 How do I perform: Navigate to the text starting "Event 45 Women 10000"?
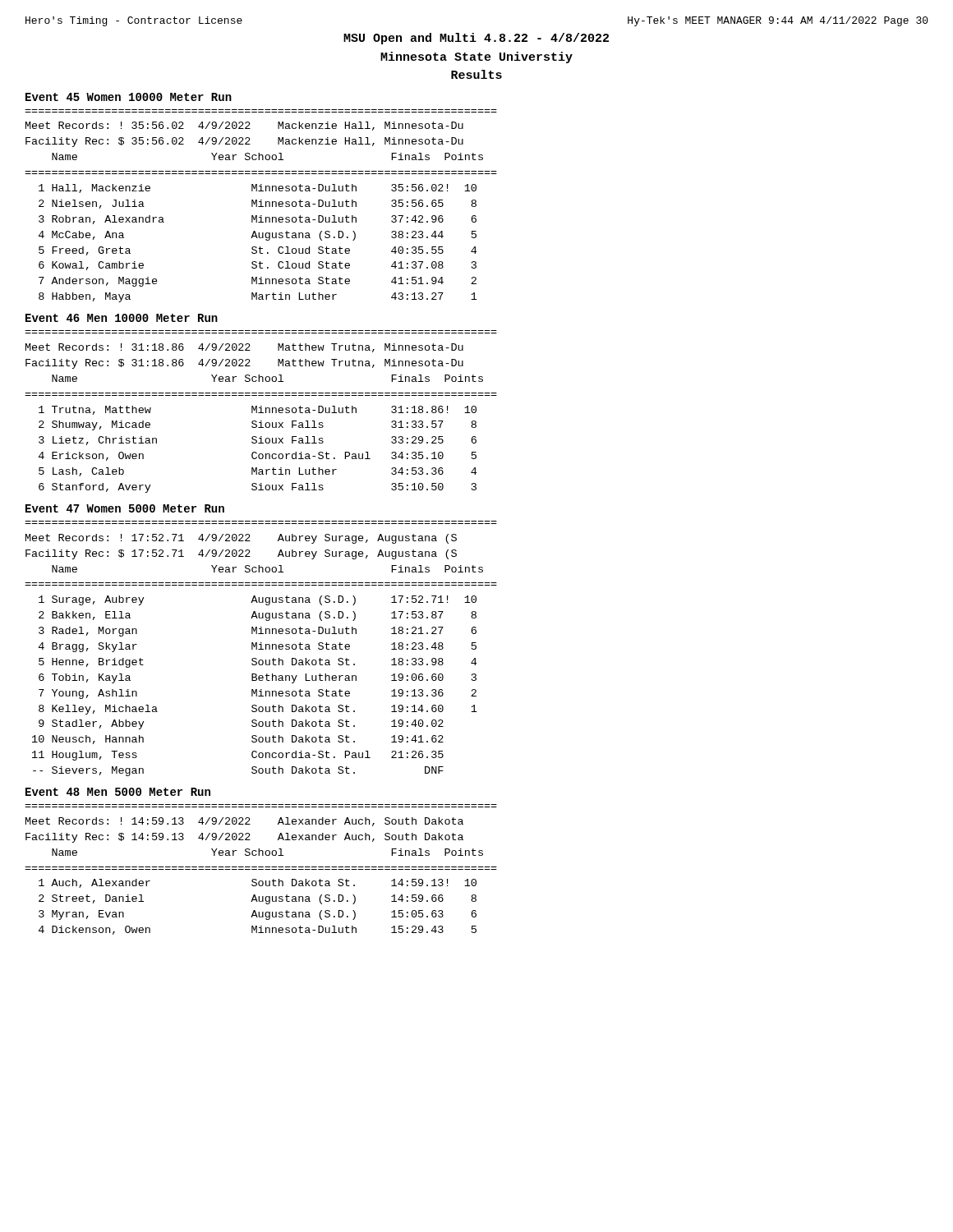click(x=128, y=97)
